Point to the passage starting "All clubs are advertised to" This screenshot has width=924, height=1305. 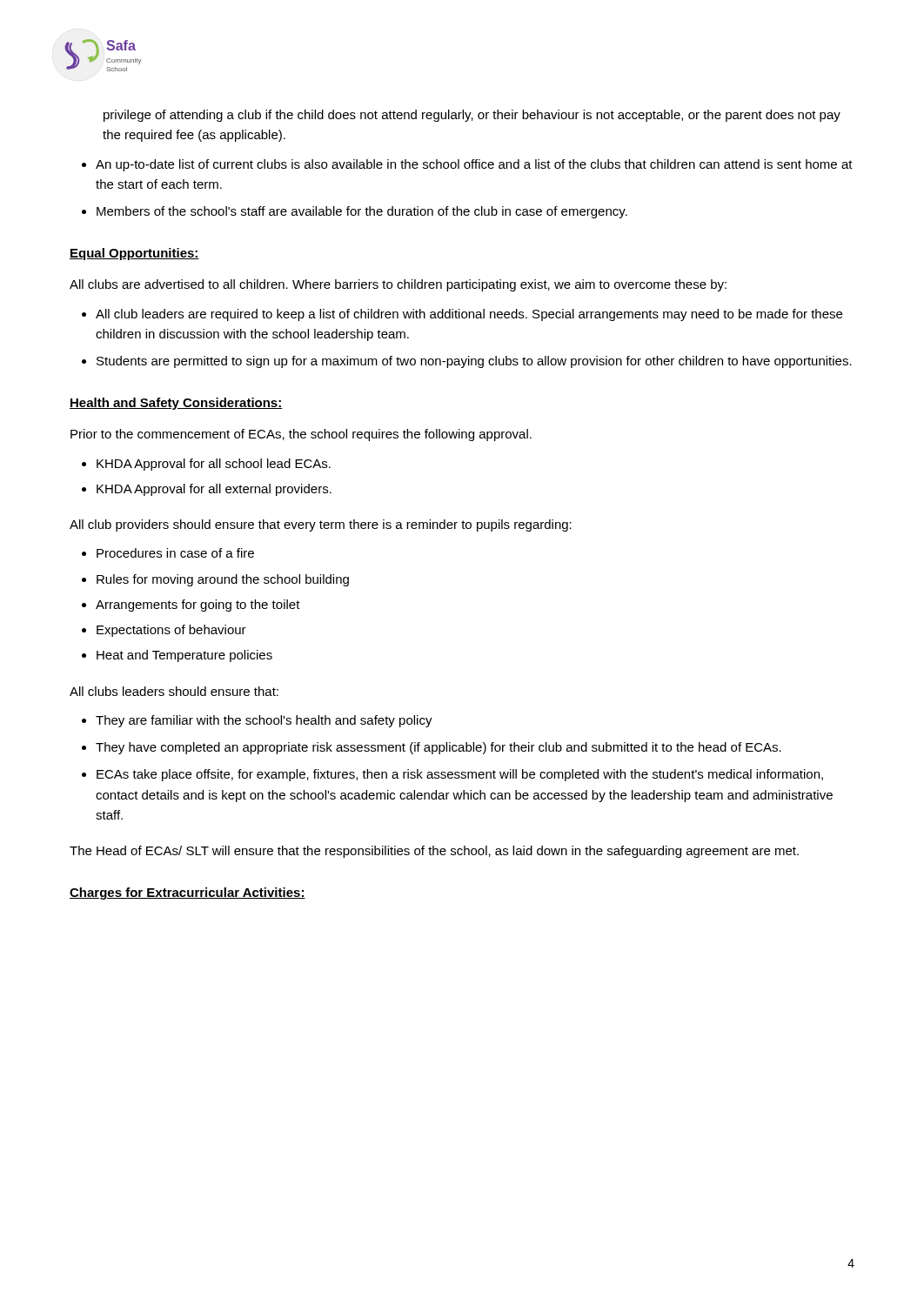pos(399,284)
